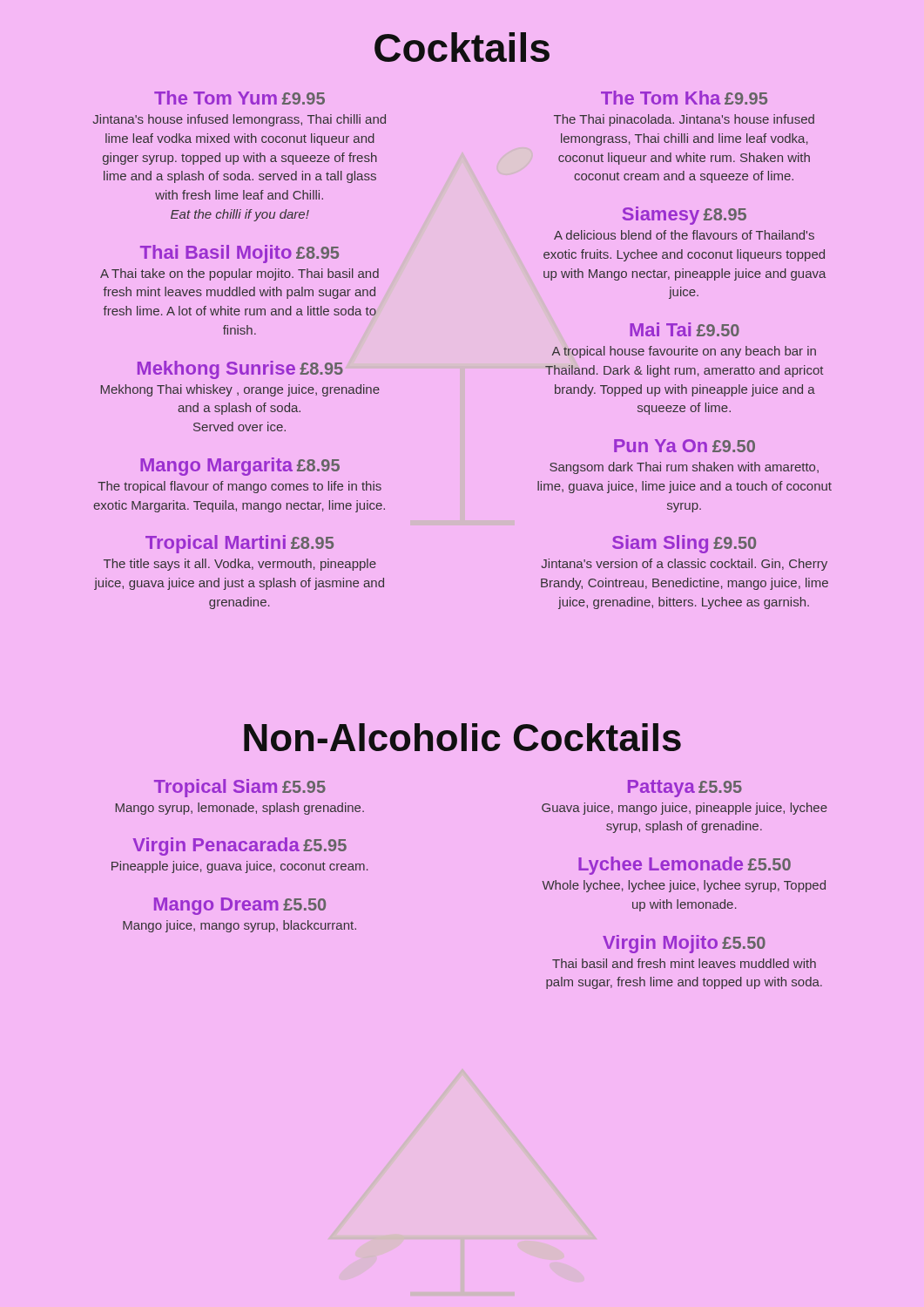Click on the section header with the text "Mai Tai £9.50"

tap(684, 330)
